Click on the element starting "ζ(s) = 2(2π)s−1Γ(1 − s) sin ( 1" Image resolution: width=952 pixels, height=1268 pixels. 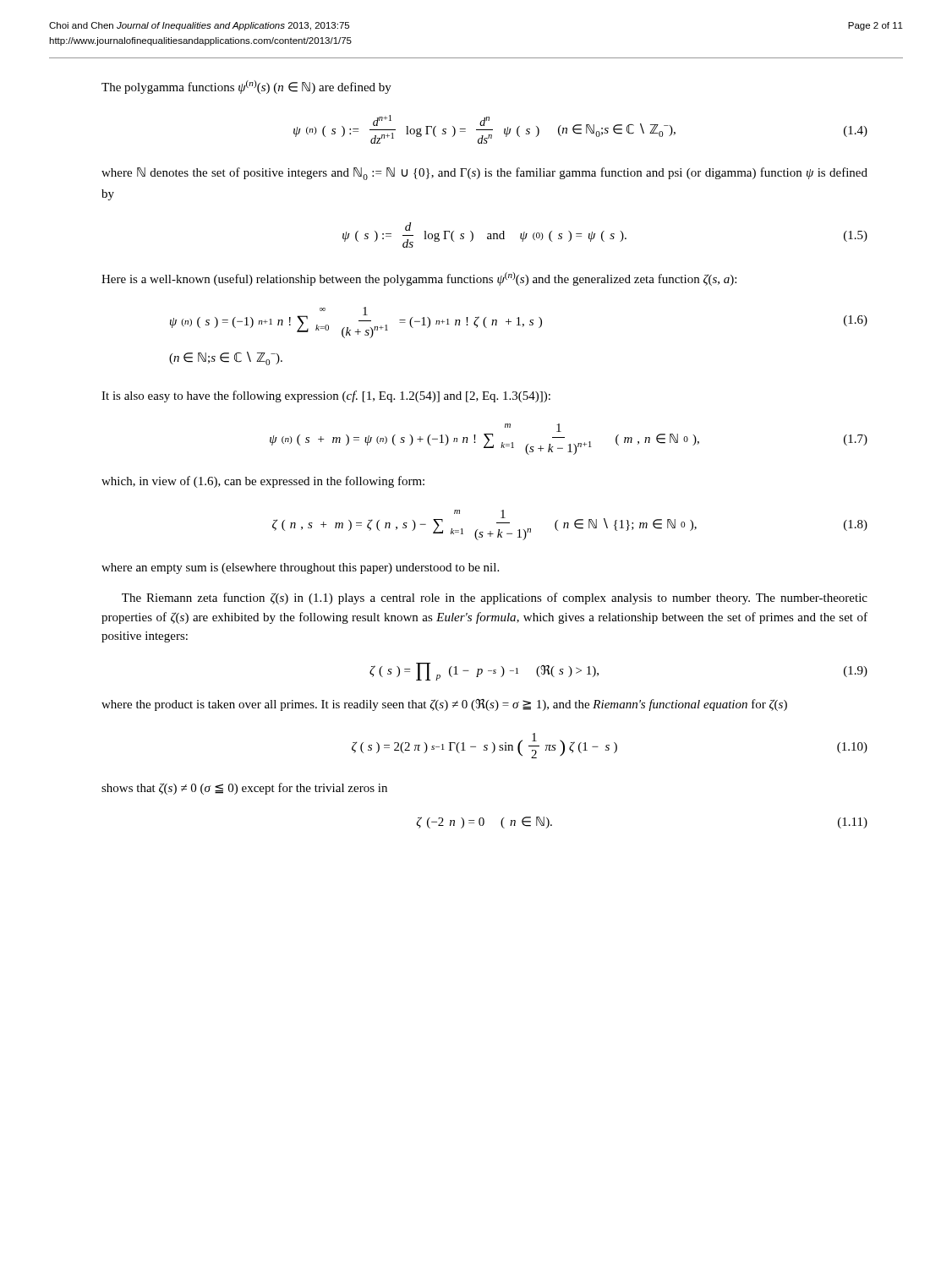(x=609, y=746)
